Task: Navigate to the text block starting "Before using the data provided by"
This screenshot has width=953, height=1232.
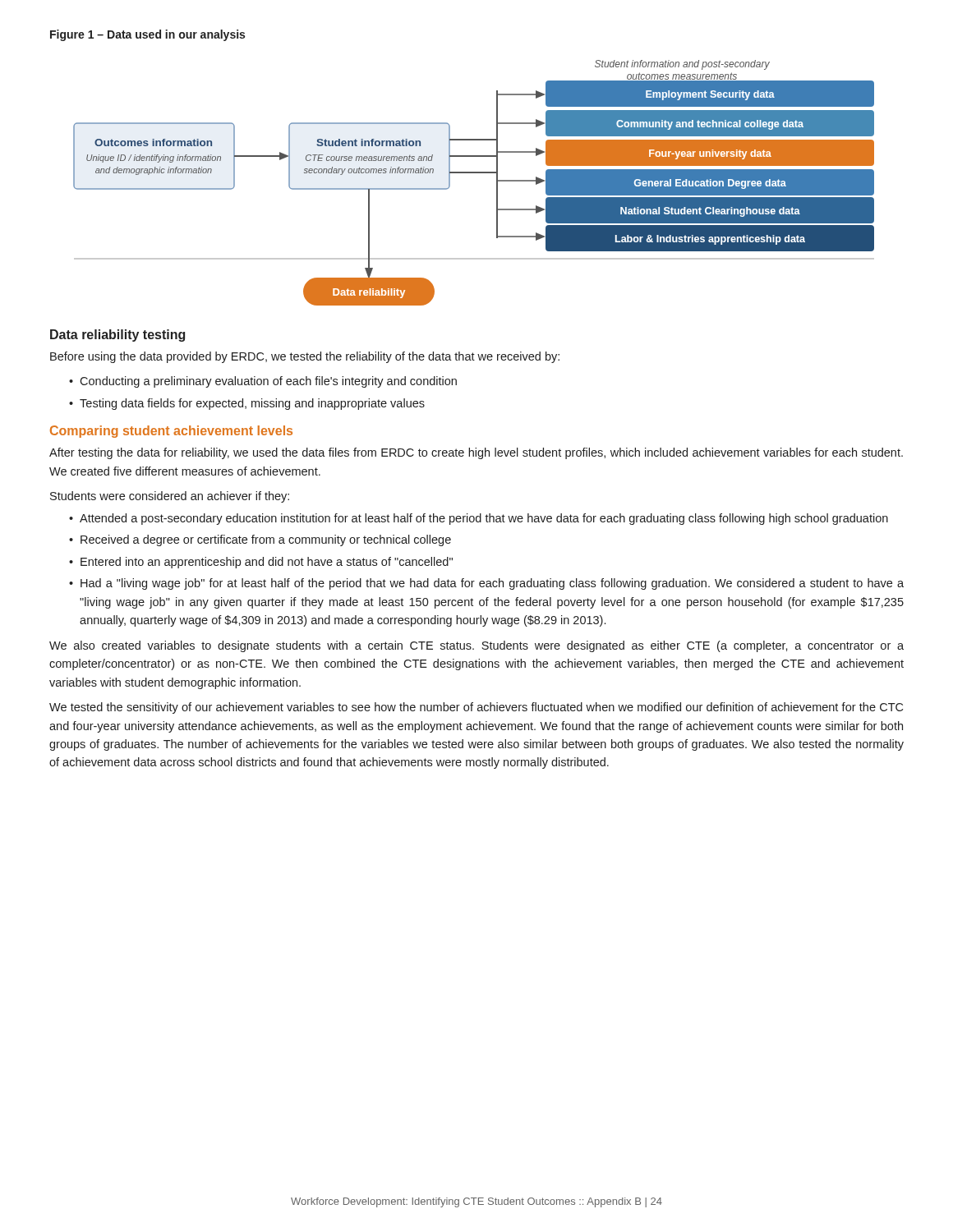Action: click(x=305, y=356)
